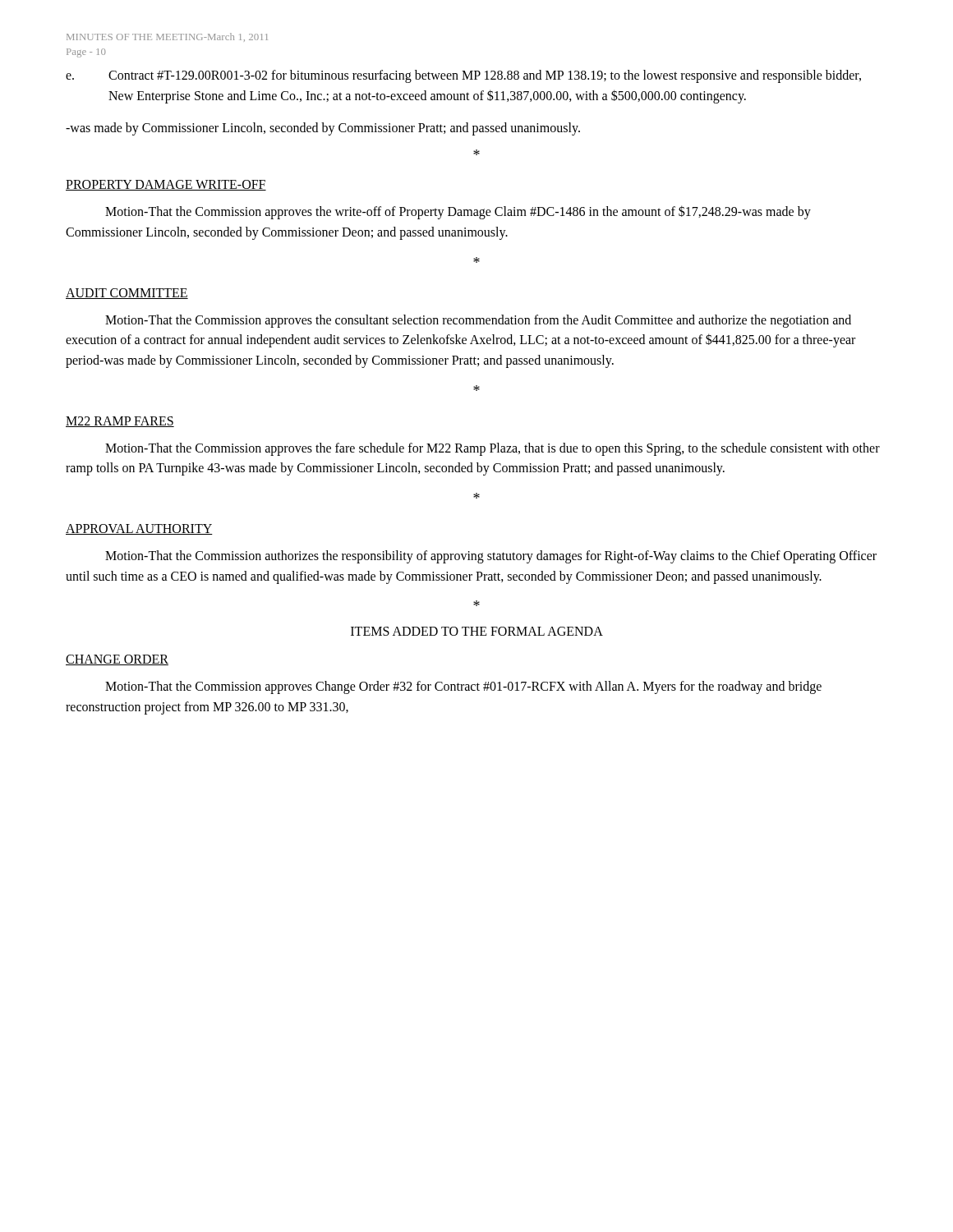Navigate to the passage starting "Motion-That the Commission authorizes the responsibility"

coord(471,566)
